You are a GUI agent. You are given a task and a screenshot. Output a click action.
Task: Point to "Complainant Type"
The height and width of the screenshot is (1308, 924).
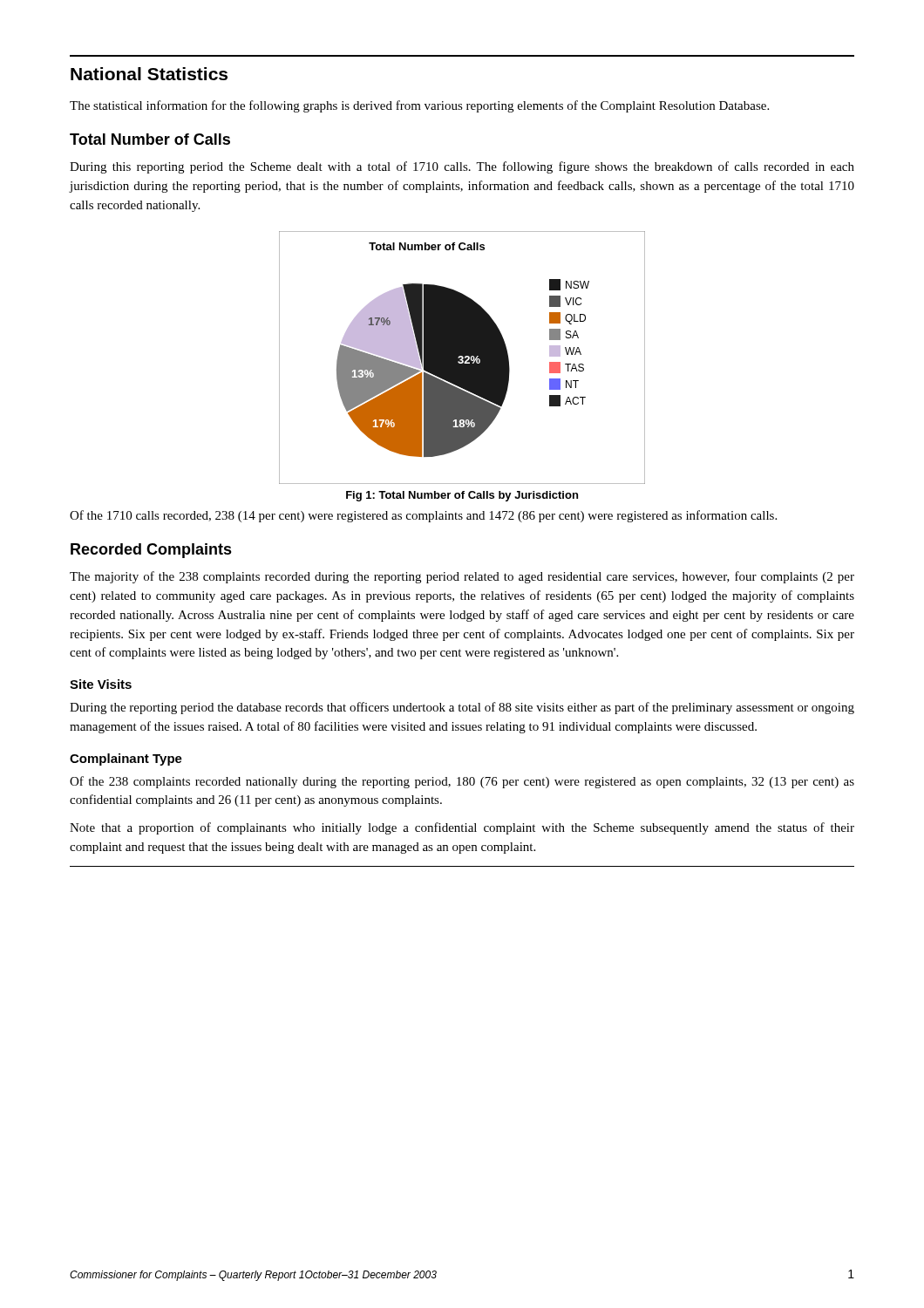tap(126, 760)
